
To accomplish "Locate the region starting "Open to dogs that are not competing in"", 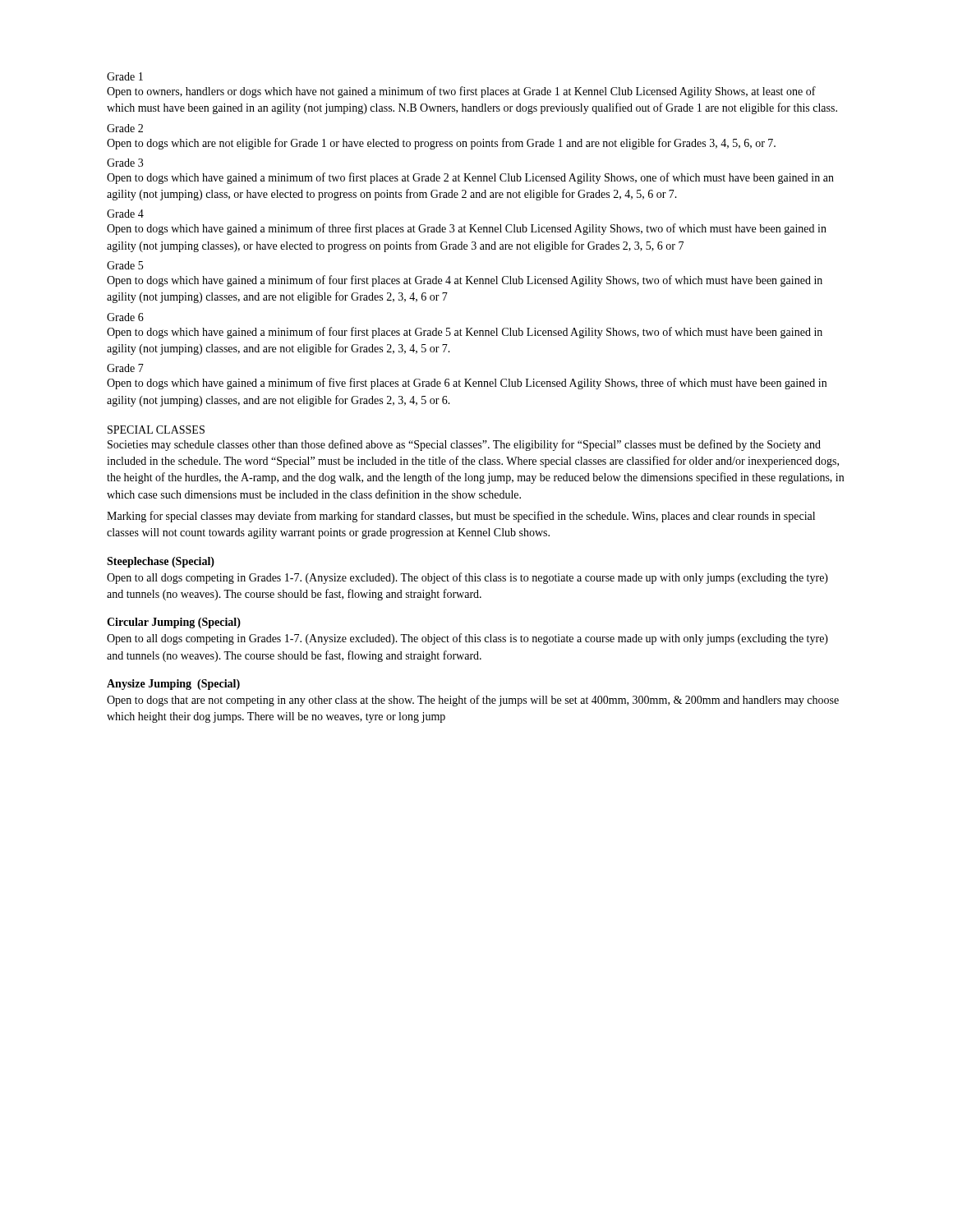I will click(476, 709).
